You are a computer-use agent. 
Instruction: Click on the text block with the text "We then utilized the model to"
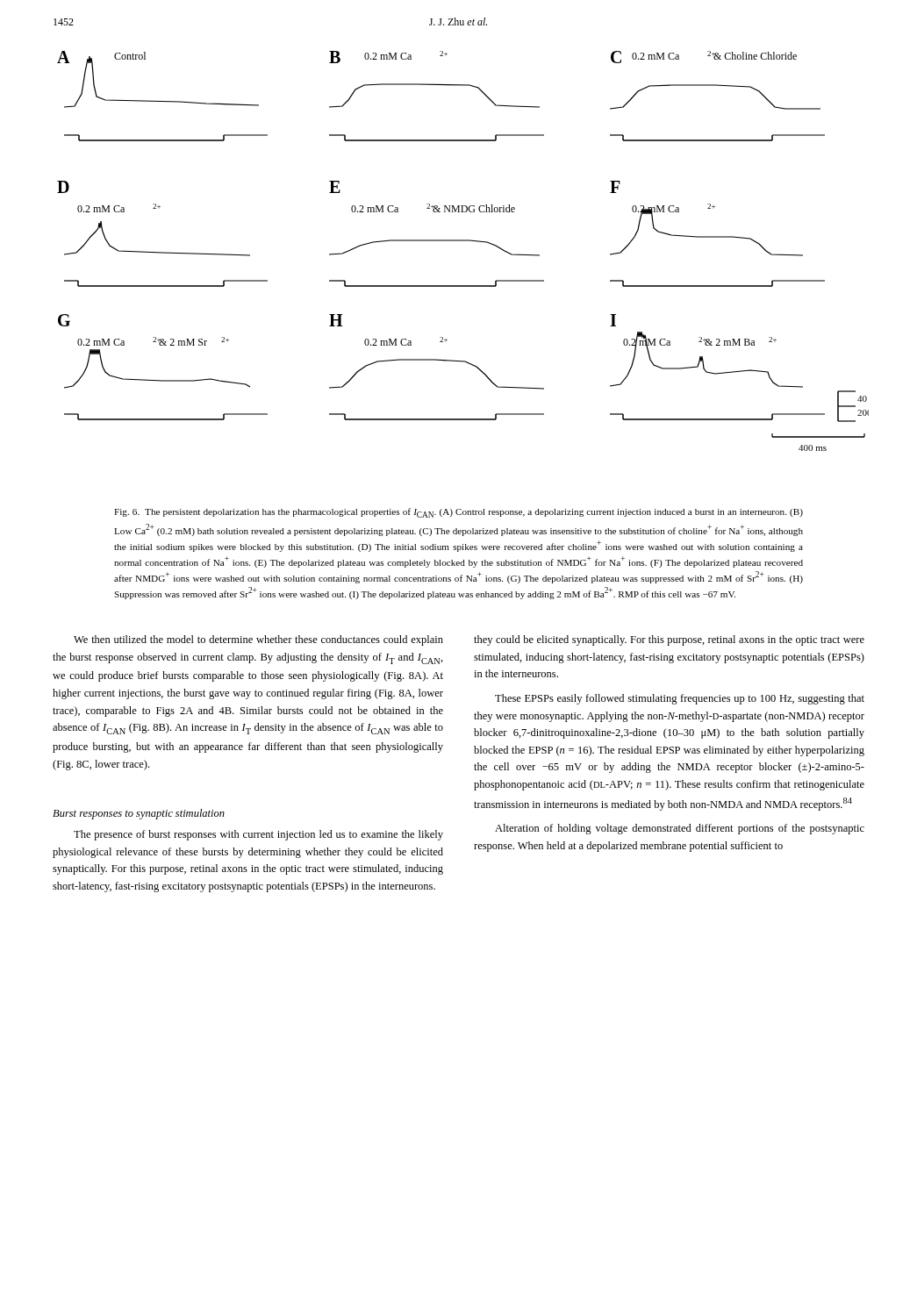248,702
